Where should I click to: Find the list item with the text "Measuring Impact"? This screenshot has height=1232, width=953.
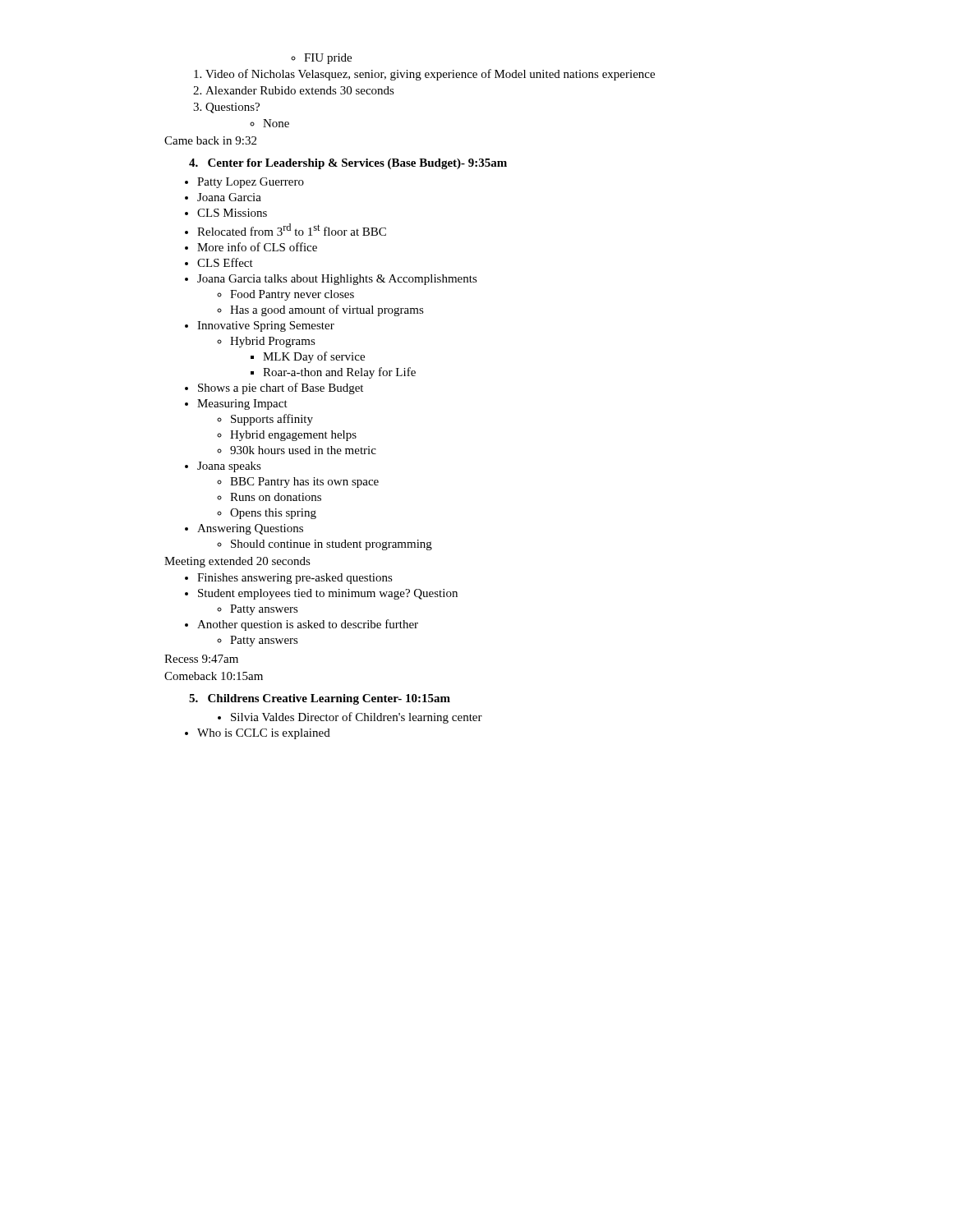(x=236, y=405)
